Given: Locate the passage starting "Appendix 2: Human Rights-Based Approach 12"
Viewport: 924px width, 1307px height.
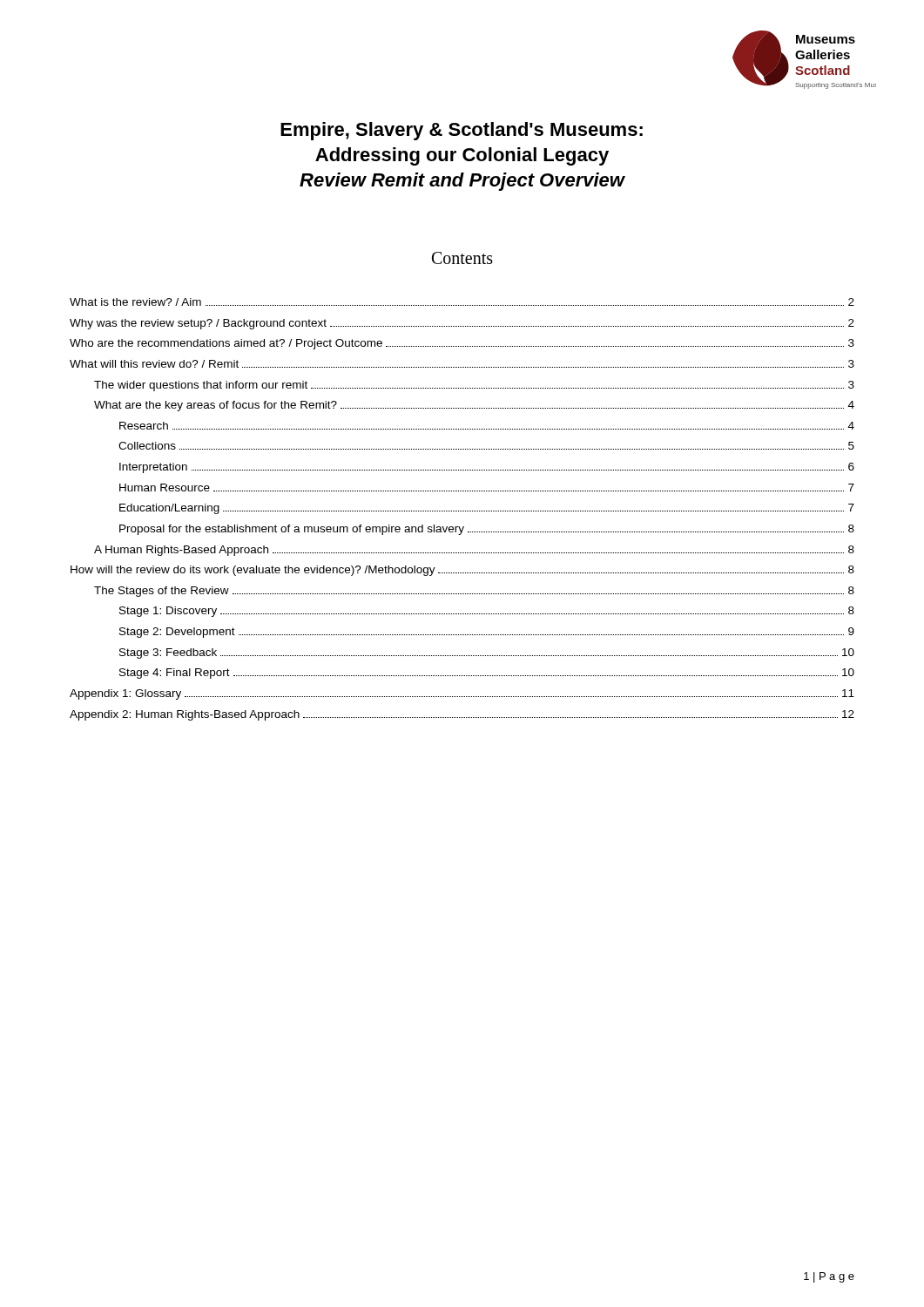Looking at the screenshot, I should pos(462,714).
